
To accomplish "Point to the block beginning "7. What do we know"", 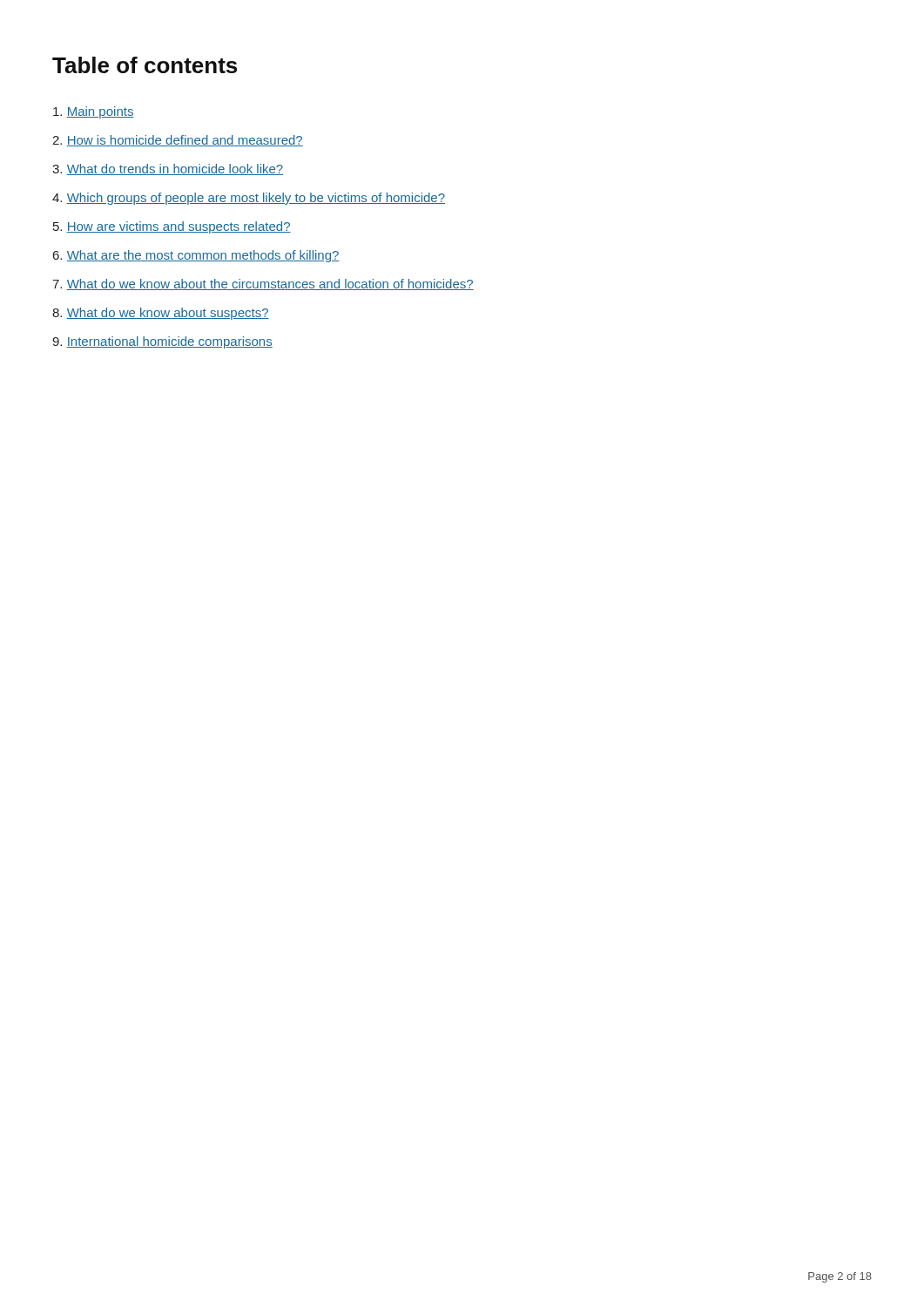I will (x=263, y=284).
